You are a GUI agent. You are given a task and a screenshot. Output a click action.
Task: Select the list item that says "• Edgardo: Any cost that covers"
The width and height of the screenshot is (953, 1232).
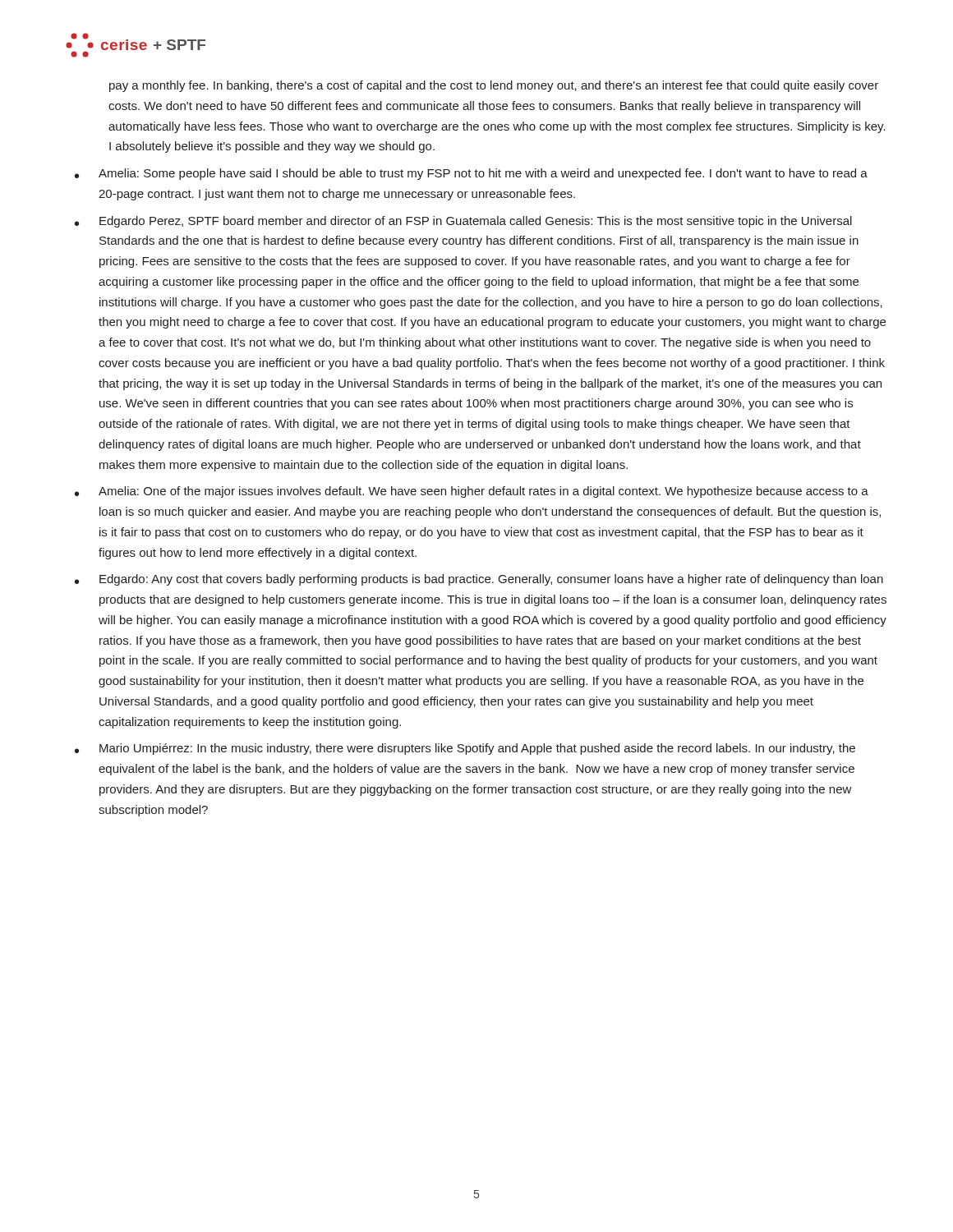tap(476, 651)
